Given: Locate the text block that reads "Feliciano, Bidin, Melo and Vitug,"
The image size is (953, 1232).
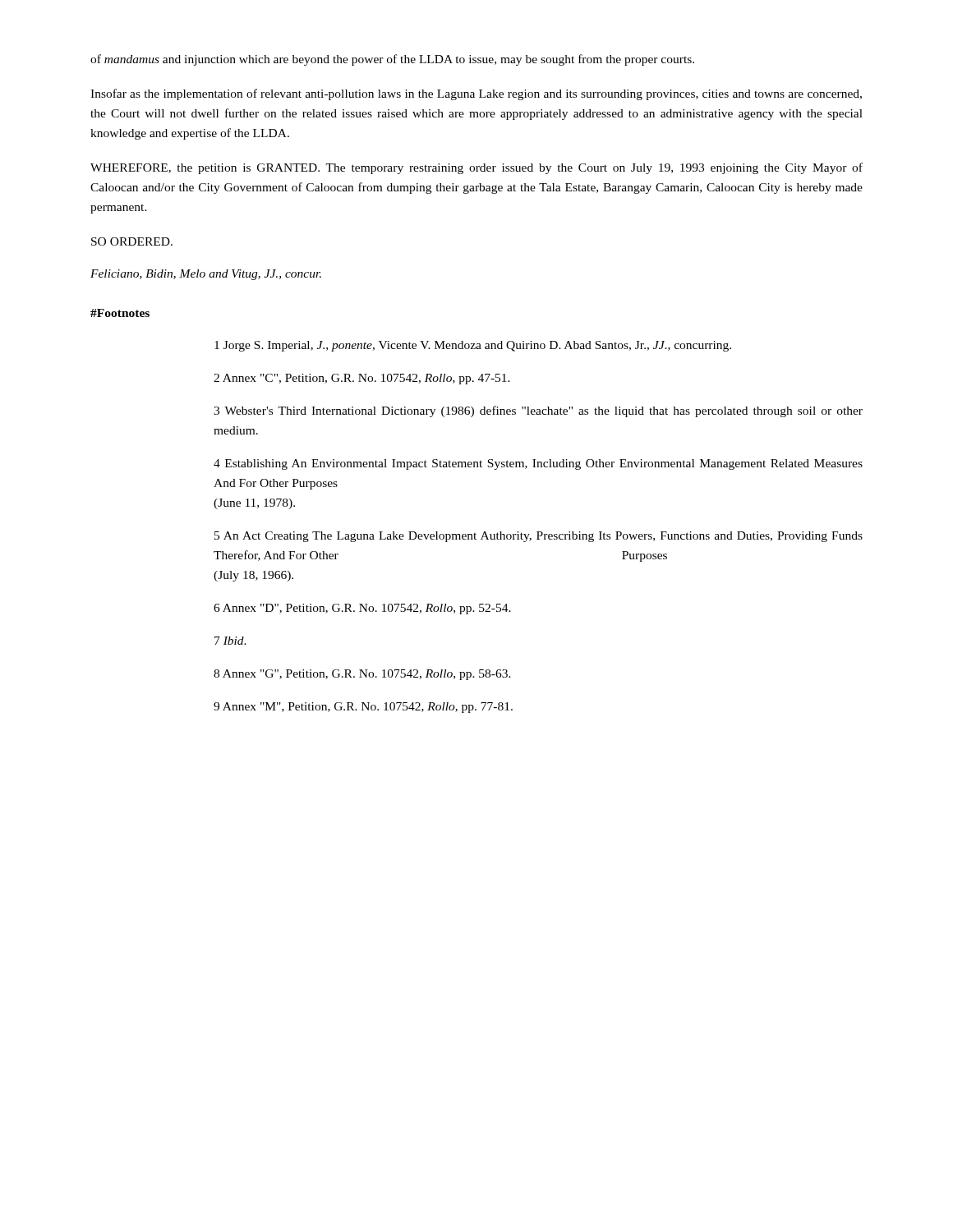Looking at the screenshot, I should 206,273.
